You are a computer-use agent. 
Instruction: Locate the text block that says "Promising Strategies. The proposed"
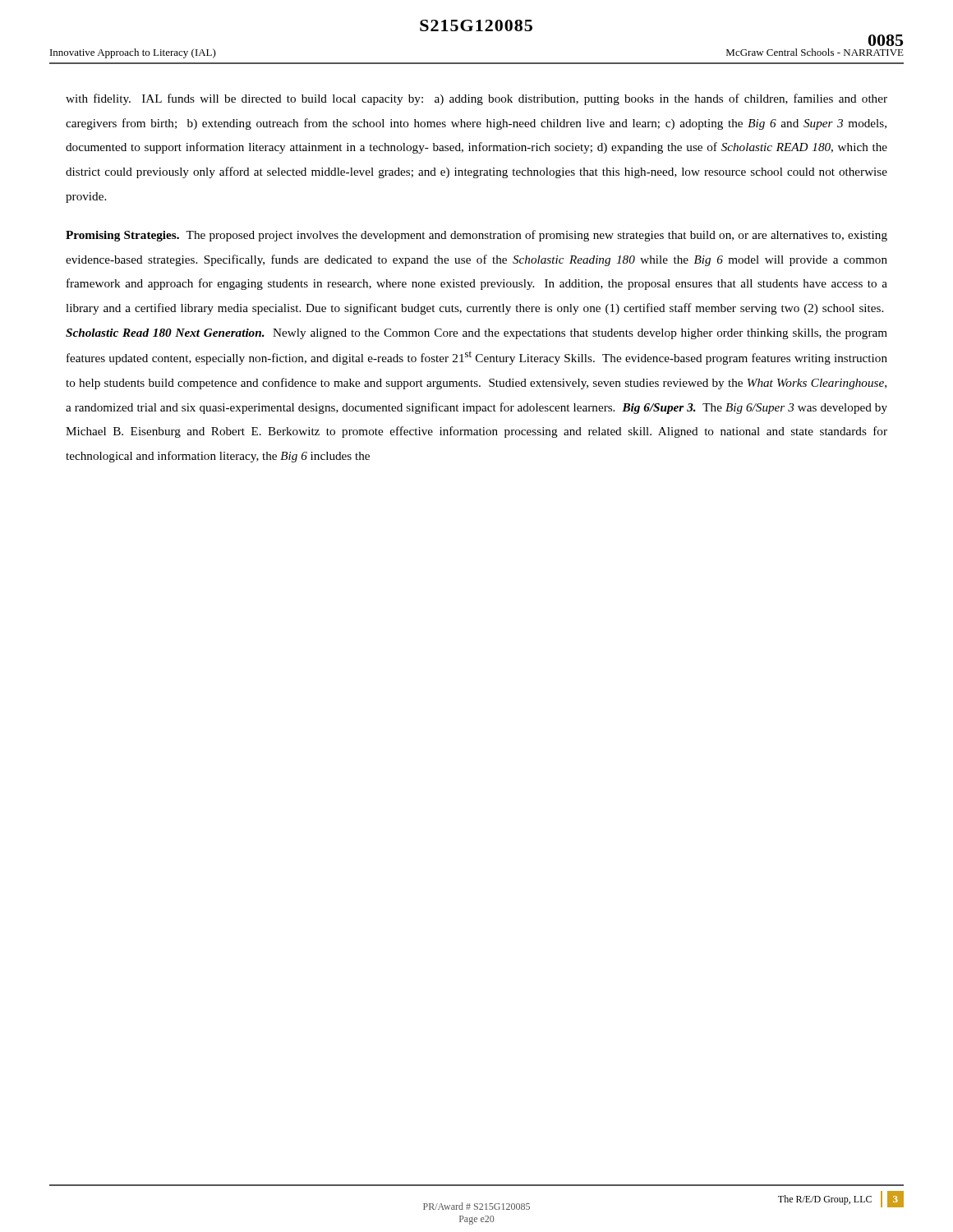(476, 345)
